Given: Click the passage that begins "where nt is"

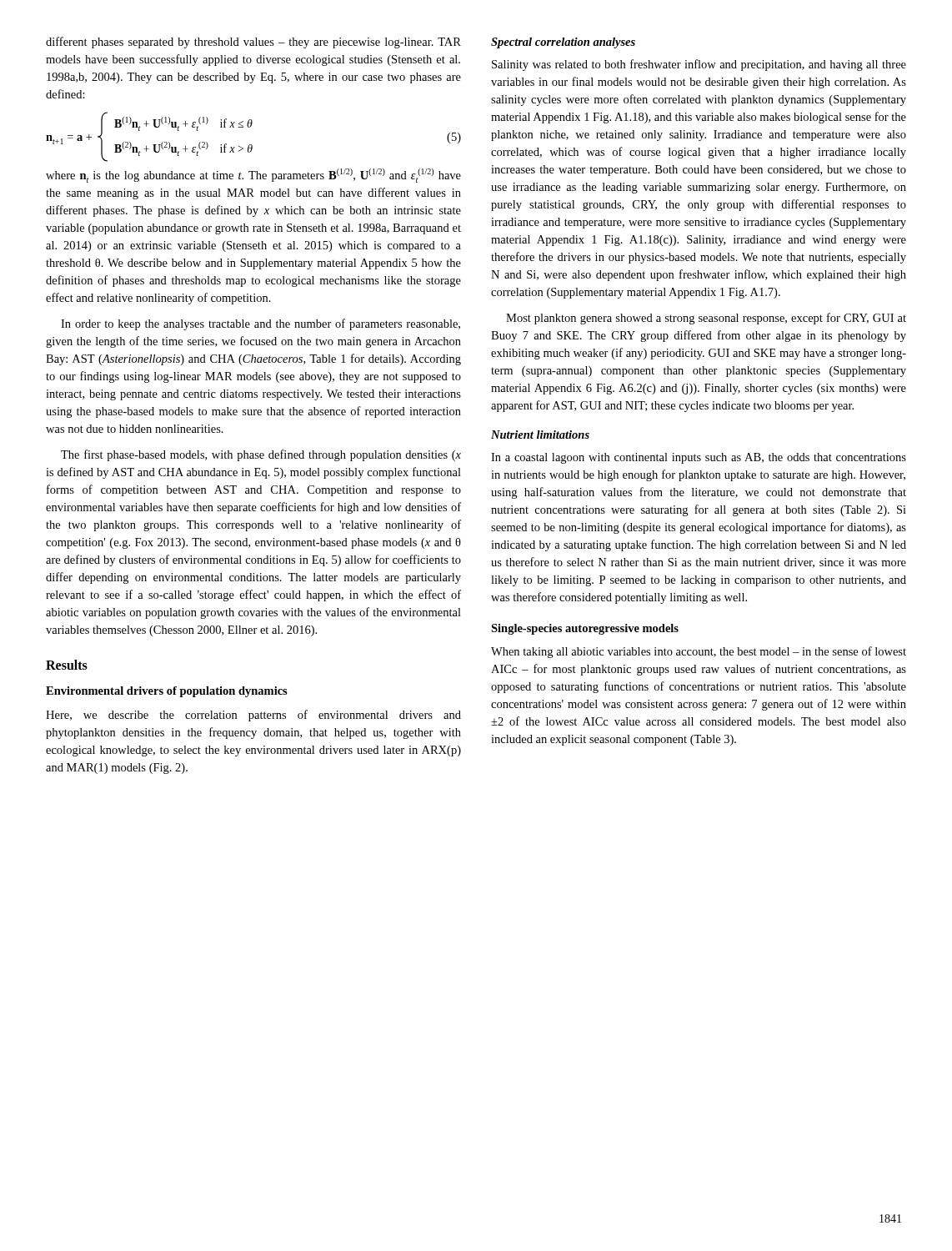Looking at the screenshot, I should pos(253,237).
